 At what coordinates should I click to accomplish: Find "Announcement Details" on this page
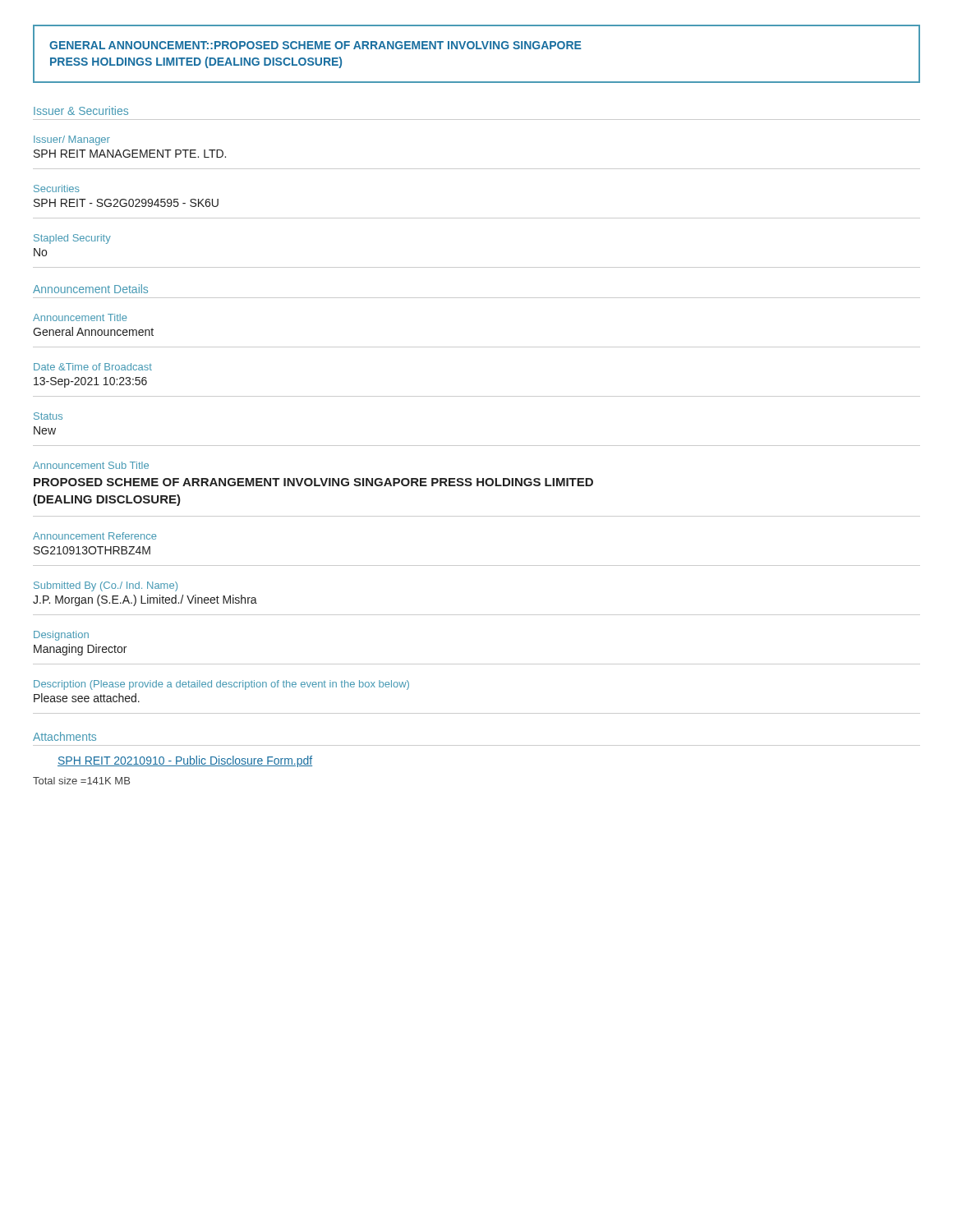tap(476, 287)
